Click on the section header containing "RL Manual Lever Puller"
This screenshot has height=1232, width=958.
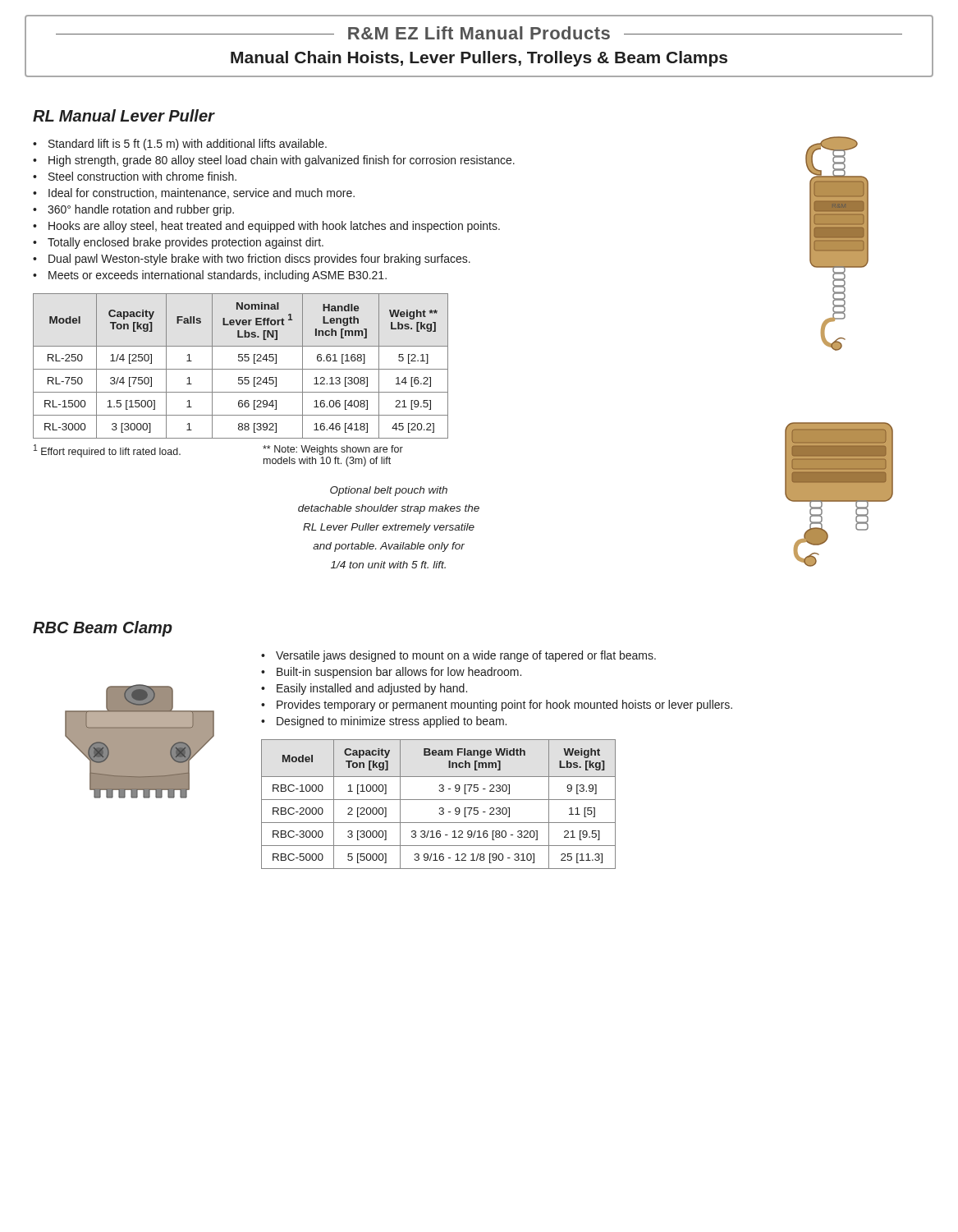point(123,116)
